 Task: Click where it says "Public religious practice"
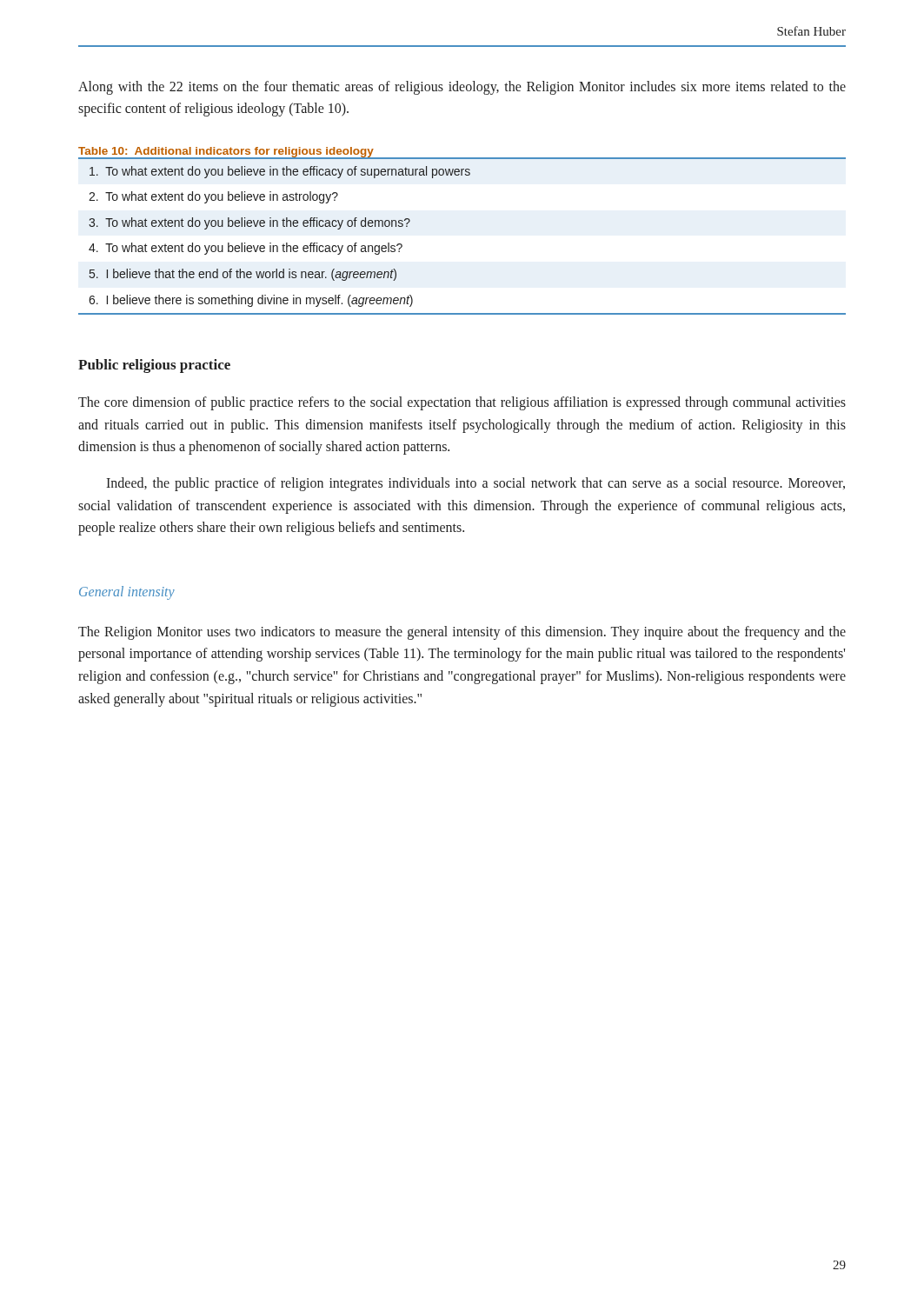[x=154, y=365]
